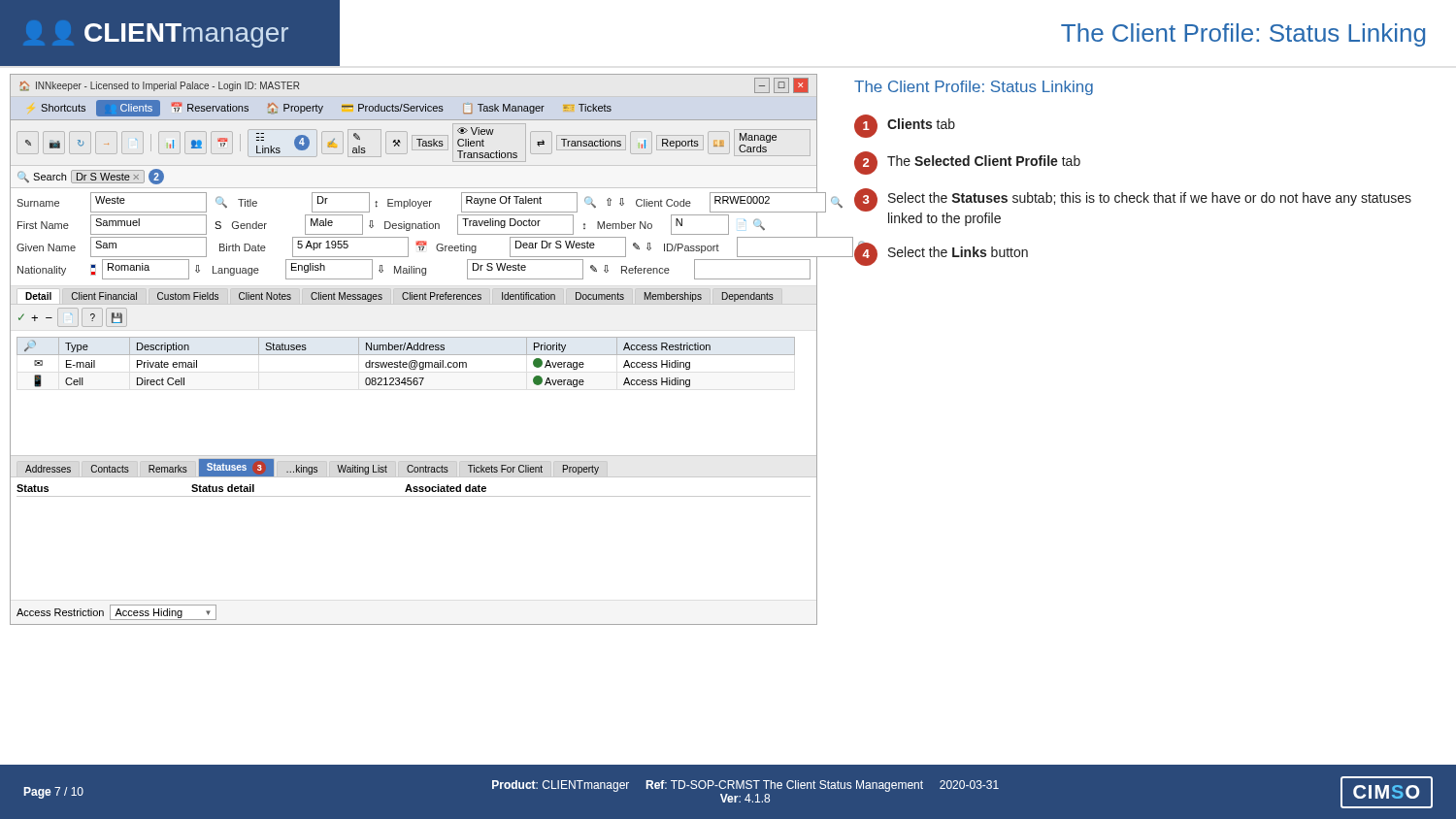Locate the block of text that opens with "3 Select the Statuses subtab; this is"
This screenshot has width=1456, height=819.
point(1136,209)
